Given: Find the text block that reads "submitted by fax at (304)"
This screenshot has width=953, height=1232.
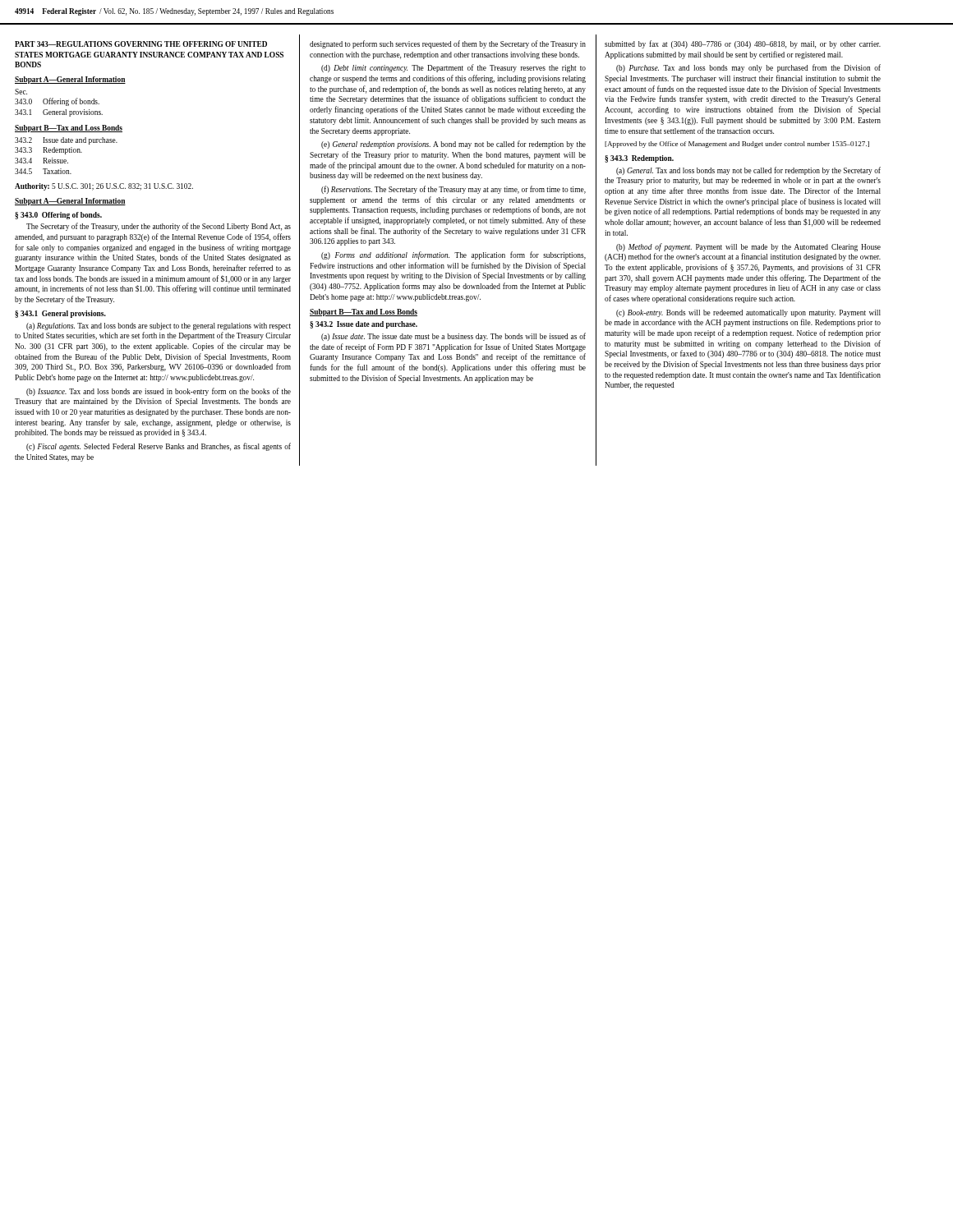Looking at the screenshot, I should (743, 88).
